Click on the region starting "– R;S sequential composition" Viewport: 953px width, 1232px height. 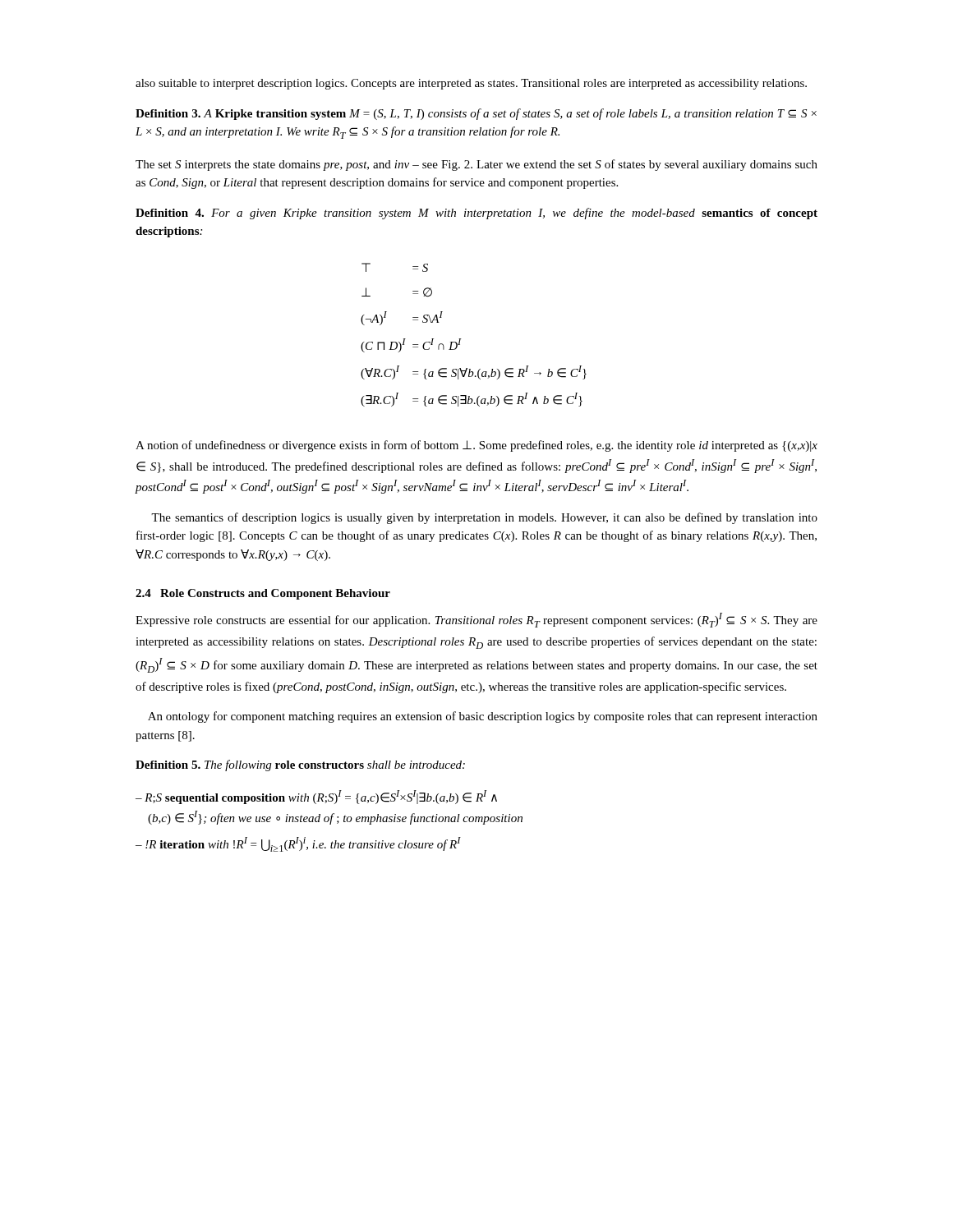pos(329,806)
